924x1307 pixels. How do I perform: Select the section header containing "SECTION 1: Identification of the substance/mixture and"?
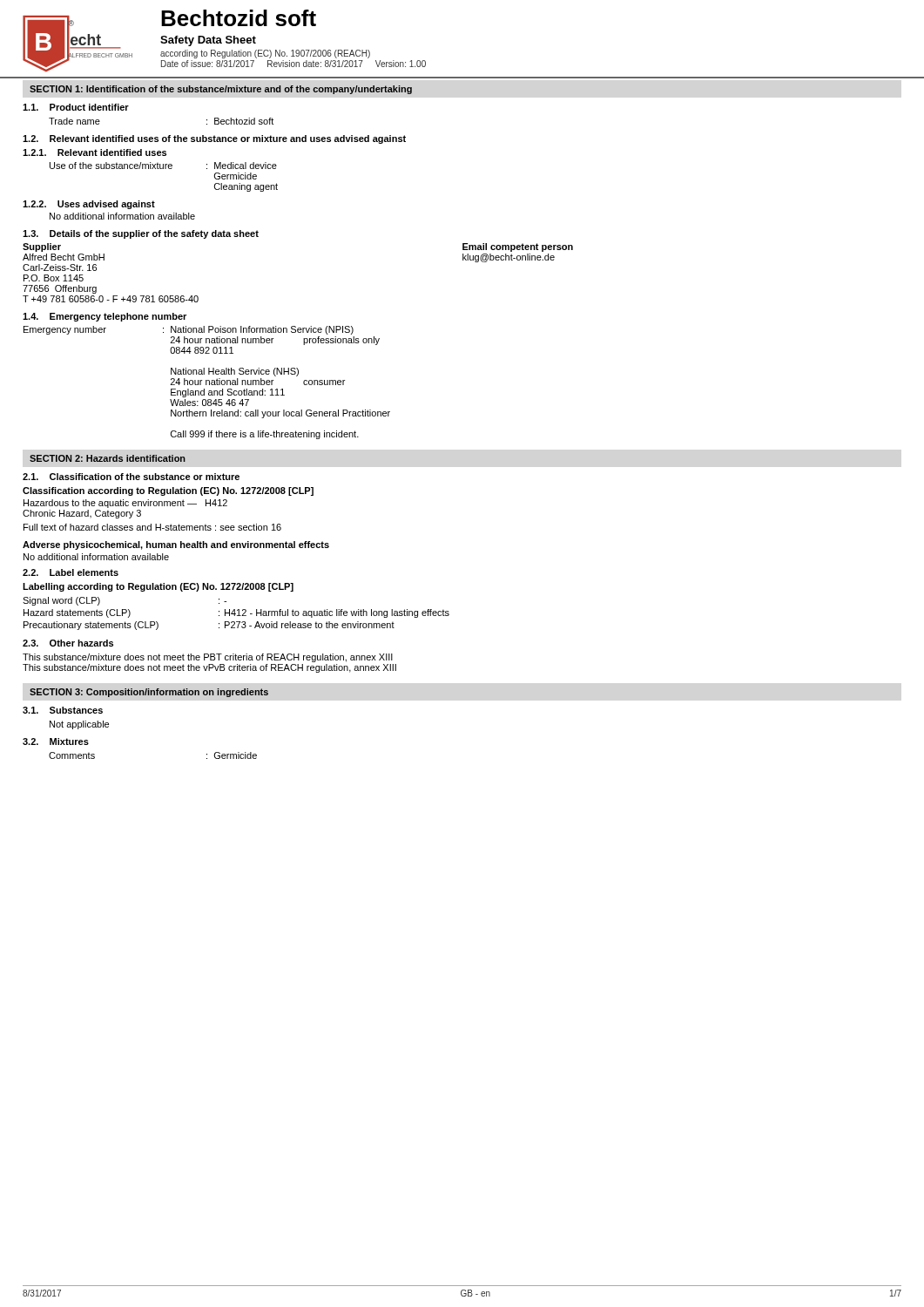coord(221,89)
